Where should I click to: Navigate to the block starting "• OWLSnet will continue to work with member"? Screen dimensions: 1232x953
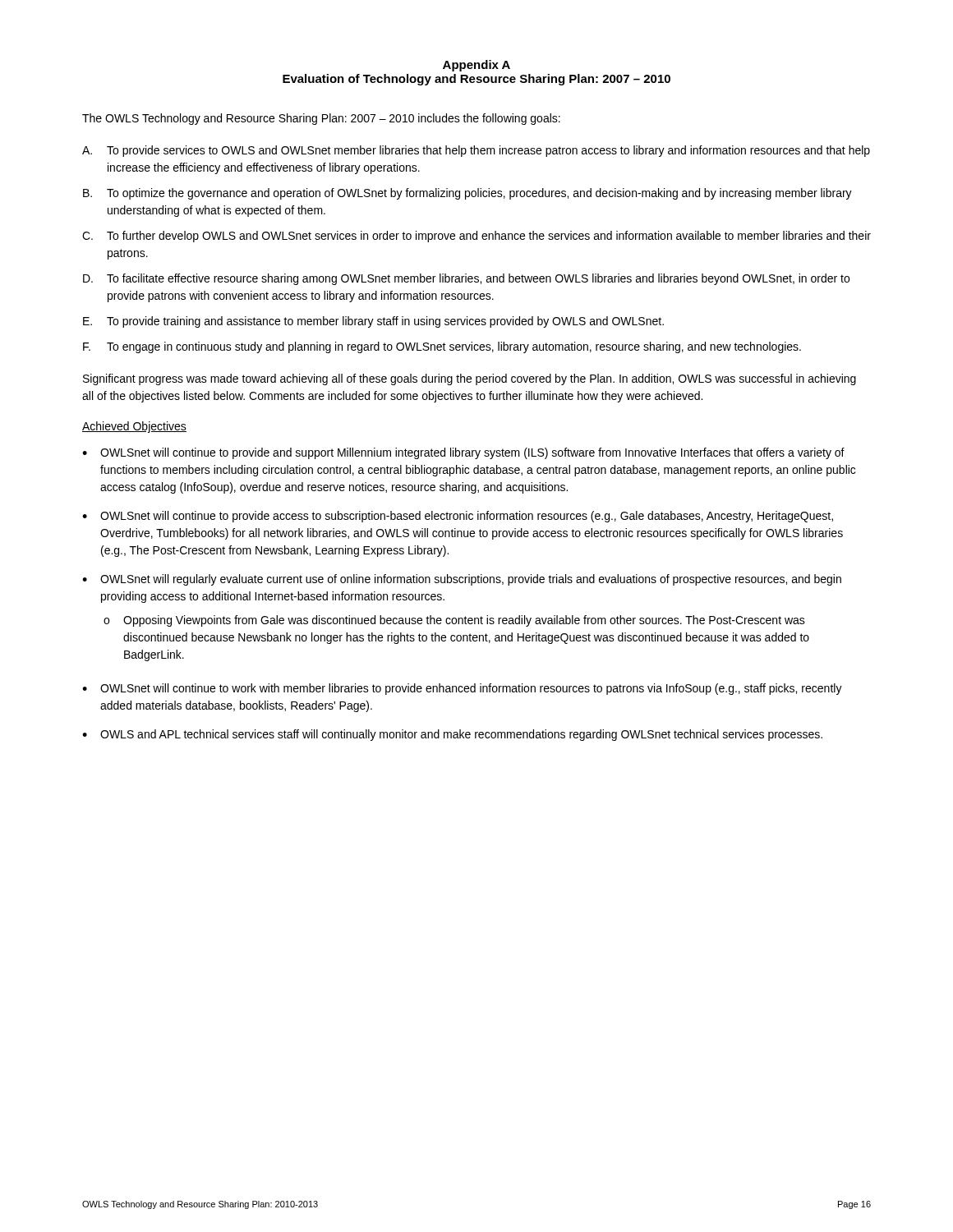click(x=476, y=697)
